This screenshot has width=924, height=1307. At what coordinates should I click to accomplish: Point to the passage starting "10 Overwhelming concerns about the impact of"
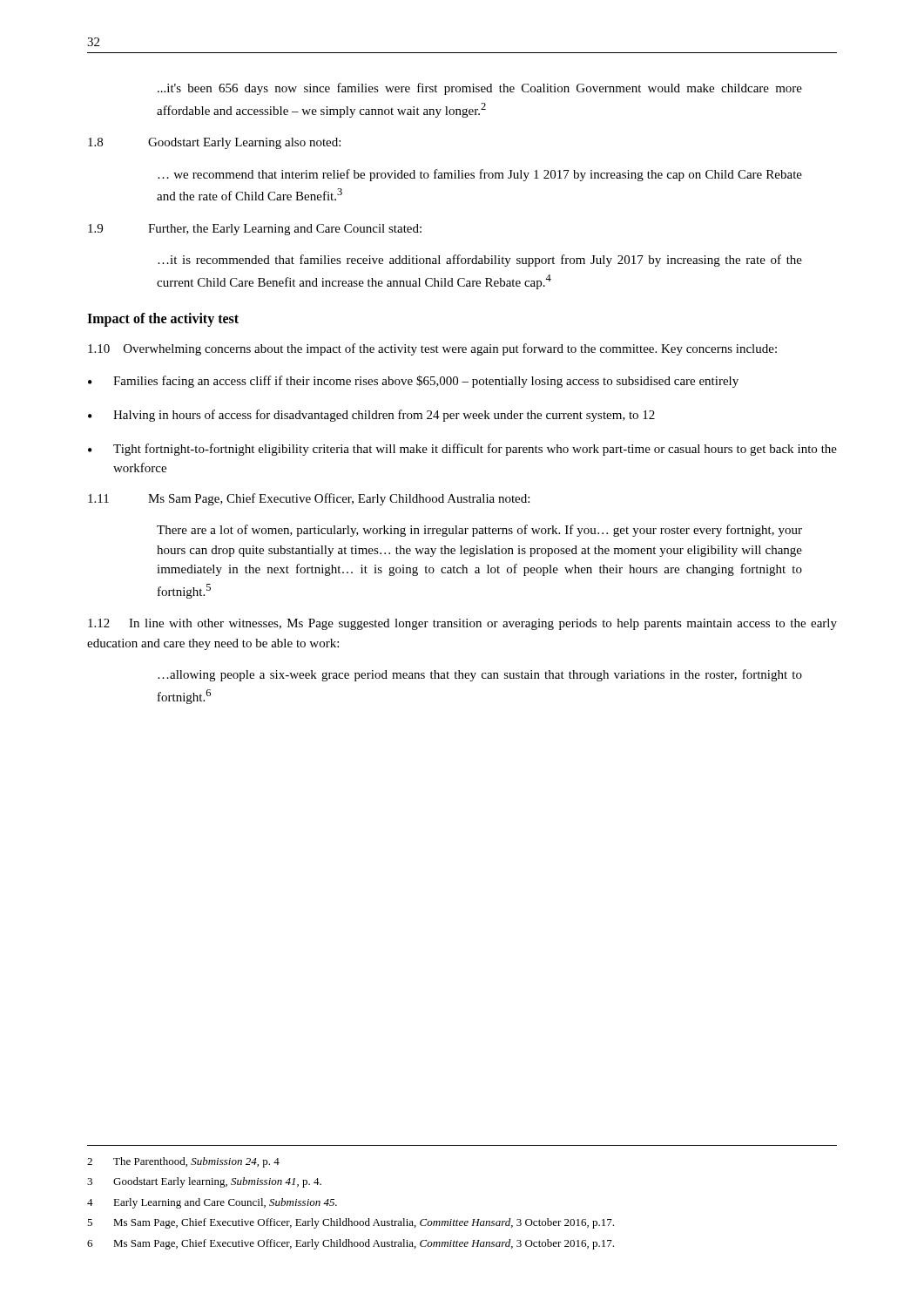click(432, 349)
